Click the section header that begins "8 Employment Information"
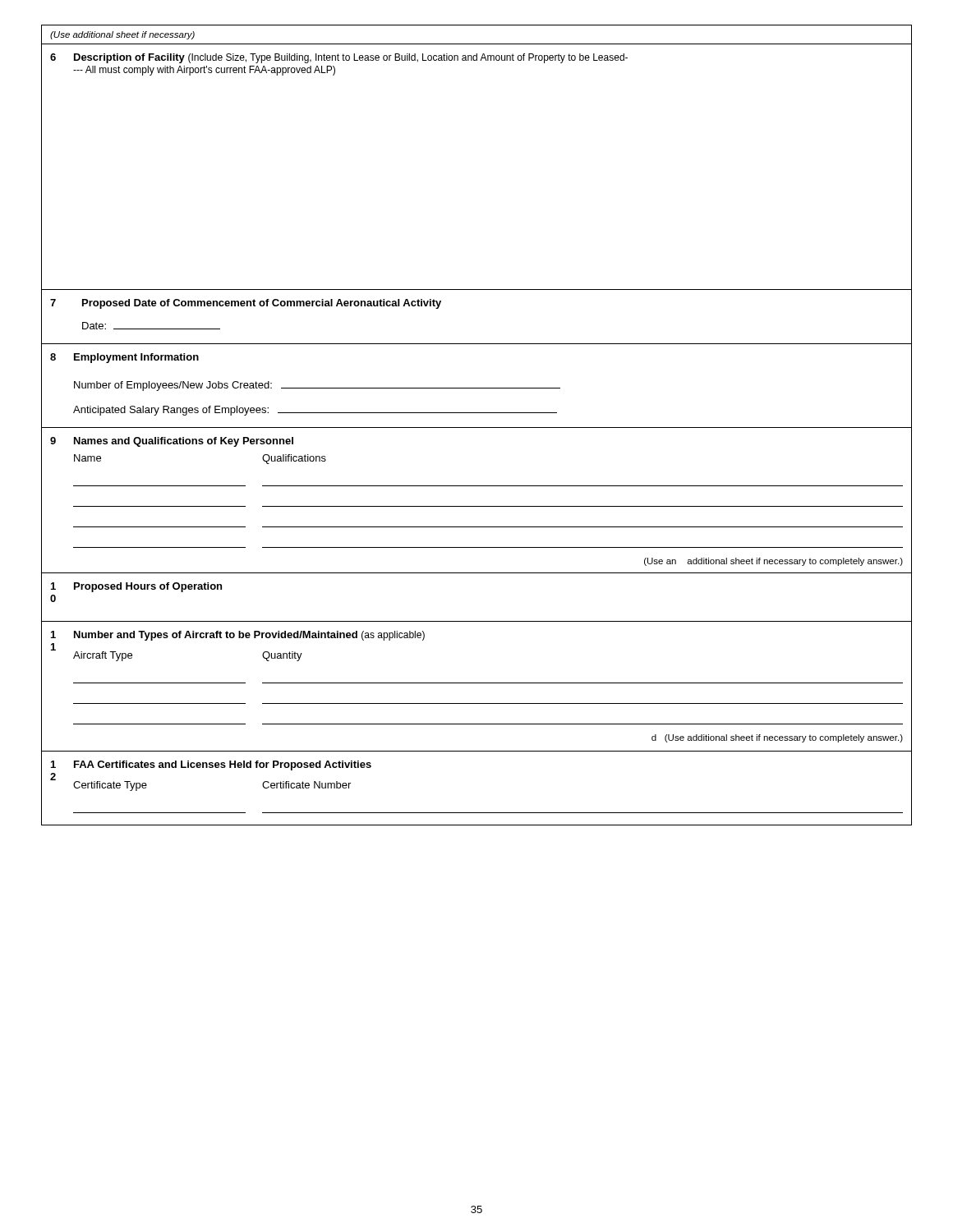The width and height of the screenshot is (953, 1232). pos(476,383)
